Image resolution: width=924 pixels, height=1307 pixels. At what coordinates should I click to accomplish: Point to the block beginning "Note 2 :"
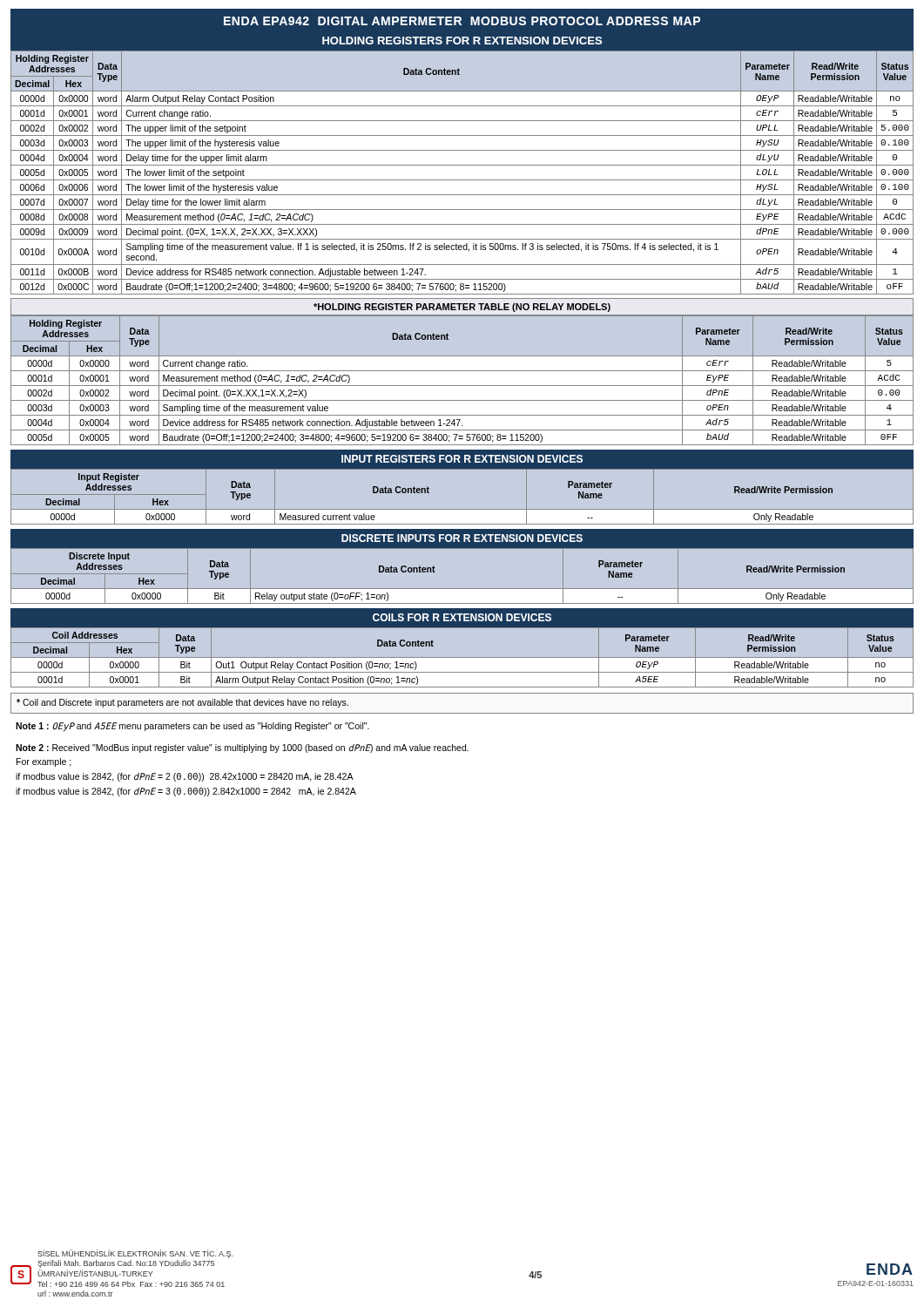[x=242, y=769]
